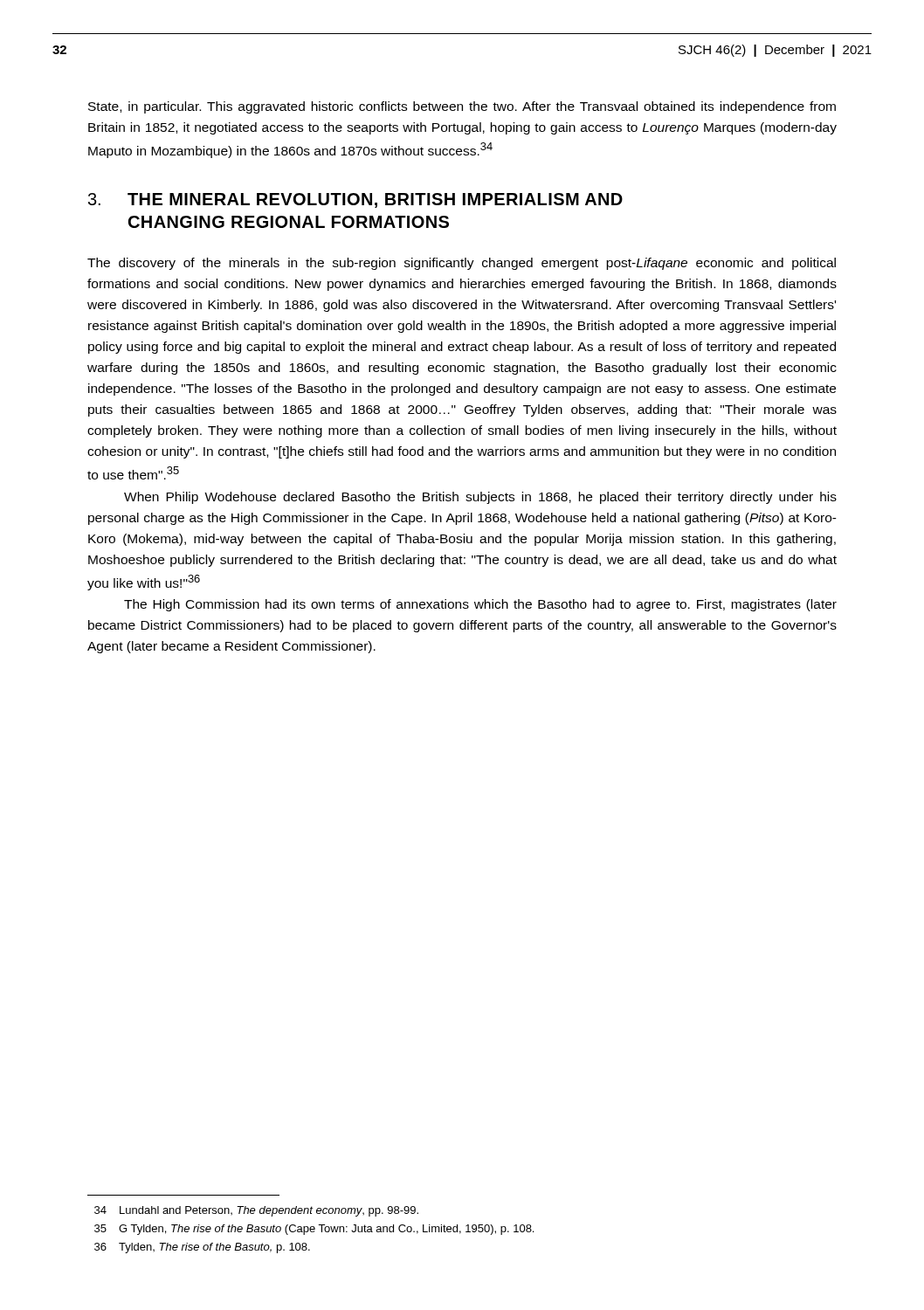
Task: Find the region starting "When Philip Wodehouse declared Basotho"
Action: (x=462, y=539)
